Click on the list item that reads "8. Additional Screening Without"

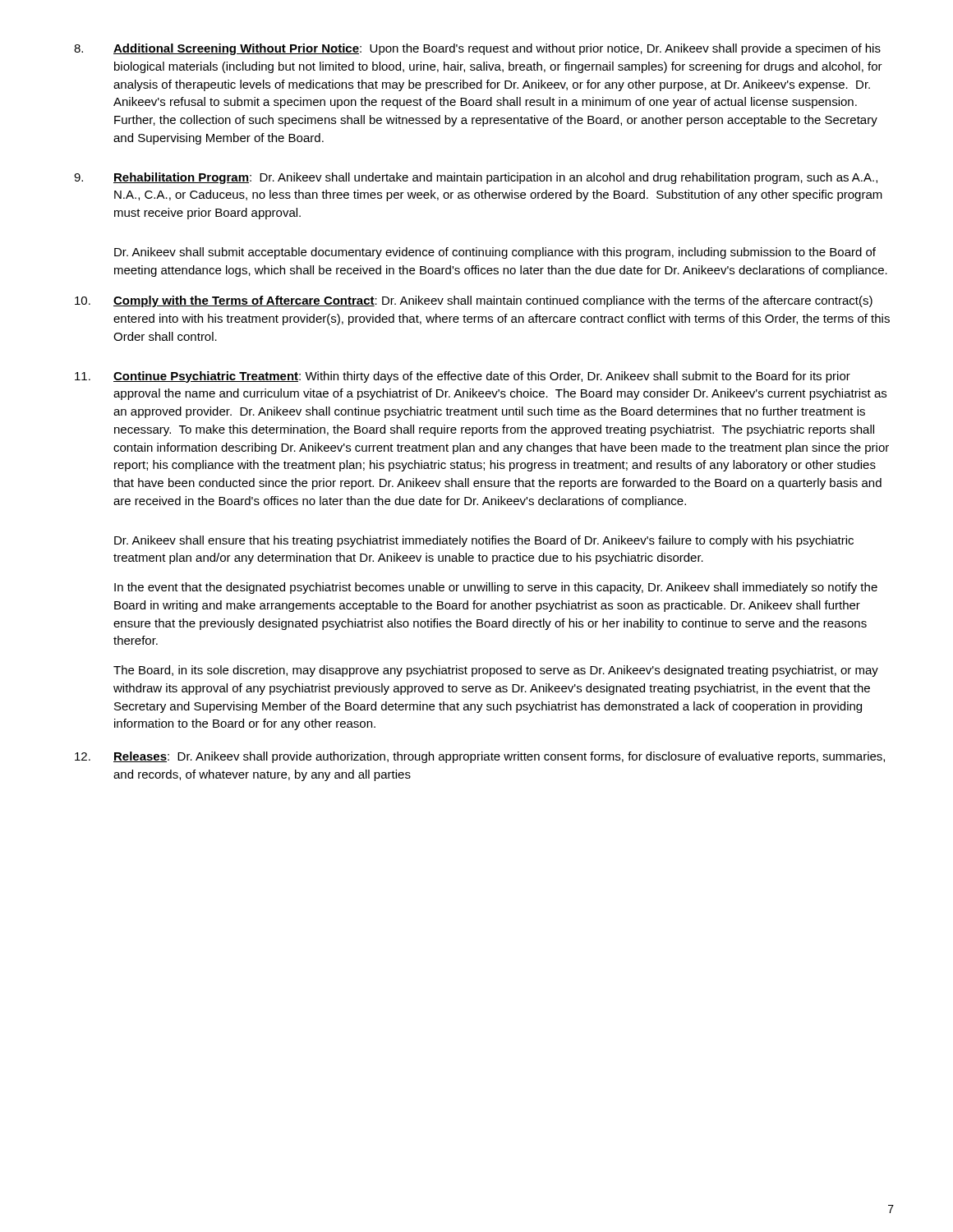pos(484,97)
